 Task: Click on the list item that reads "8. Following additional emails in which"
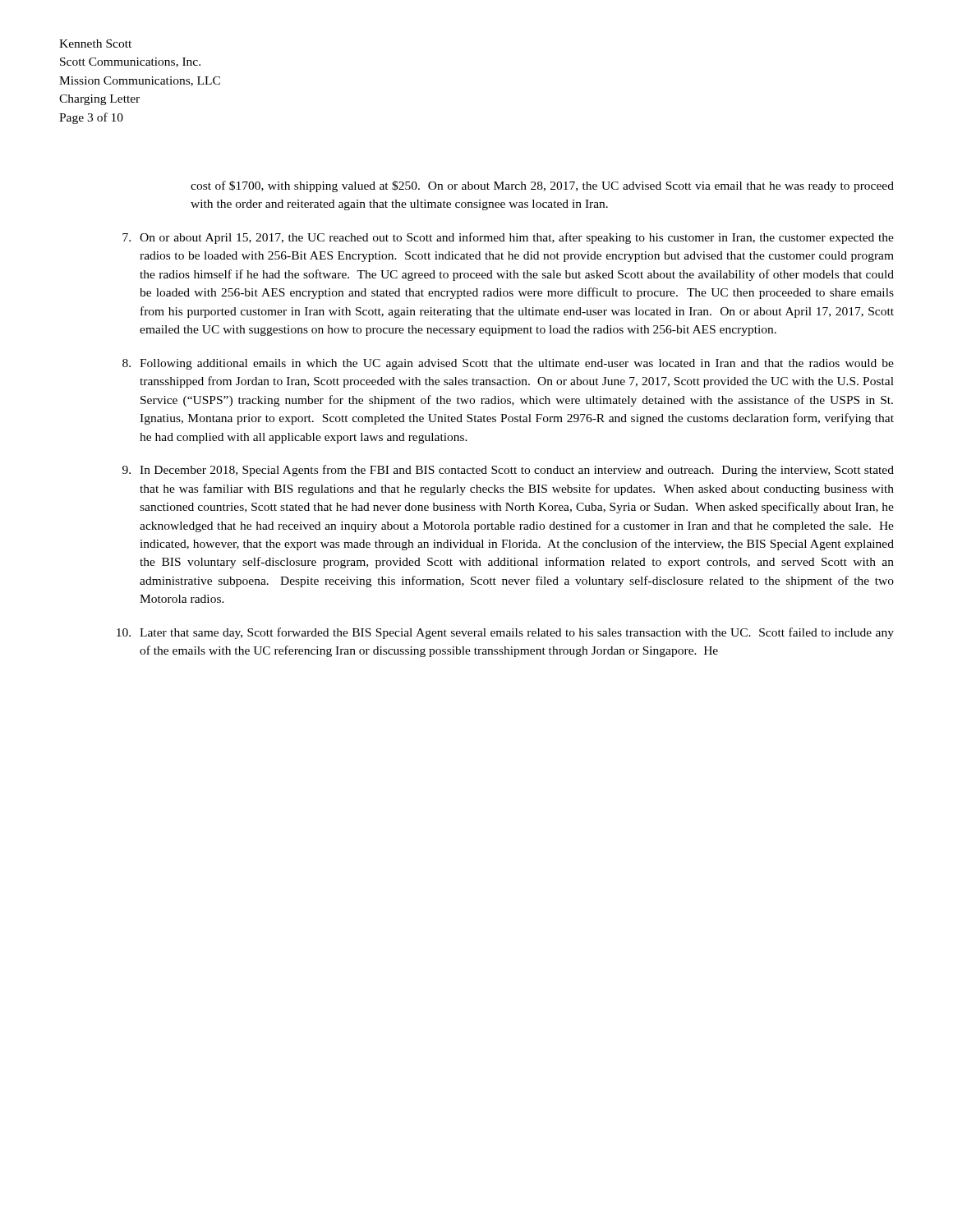pyautogui.click(x=476, y=400)
